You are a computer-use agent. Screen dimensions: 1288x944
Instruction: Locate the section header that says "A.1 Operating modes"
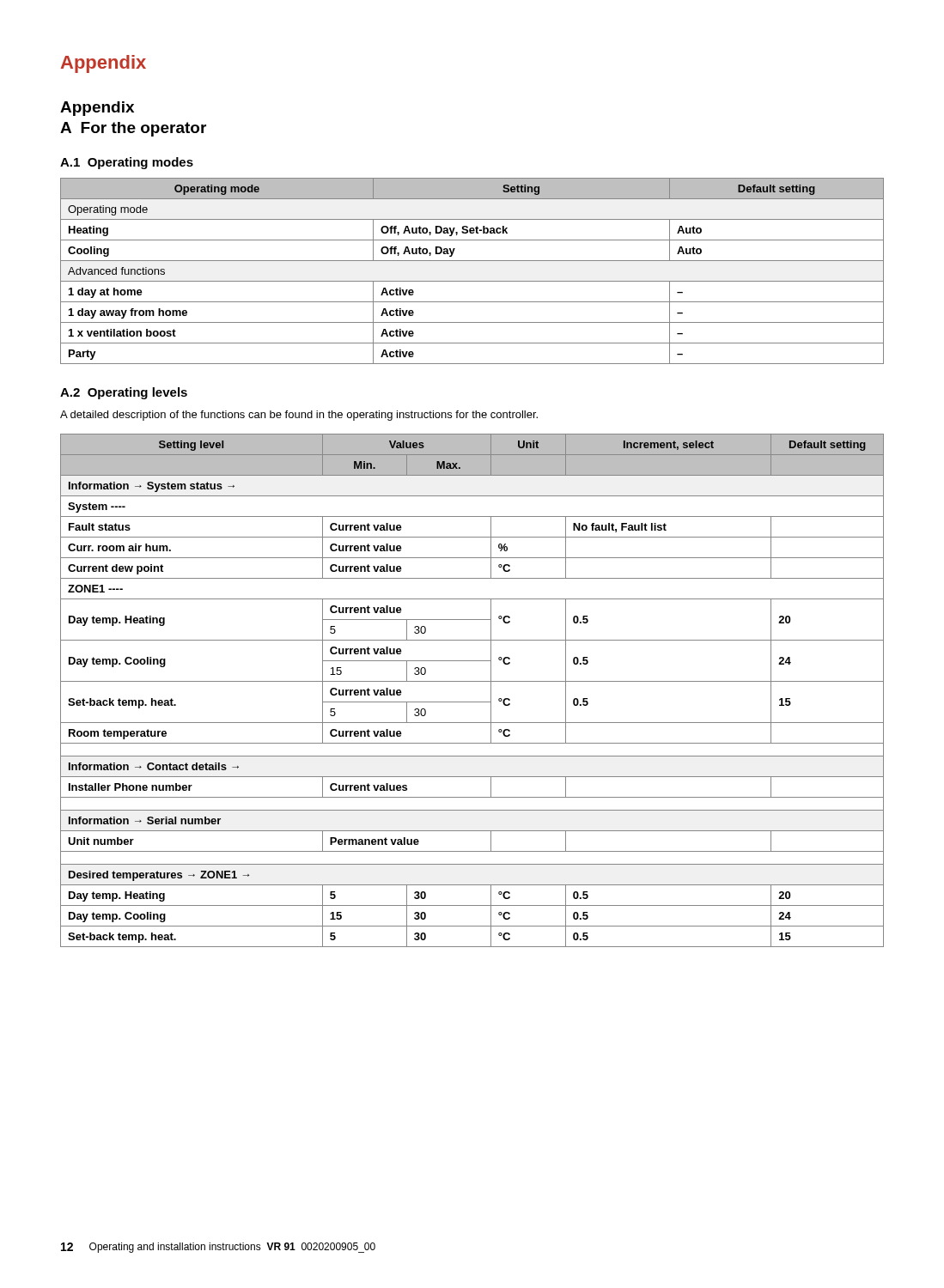click(127, 162)
